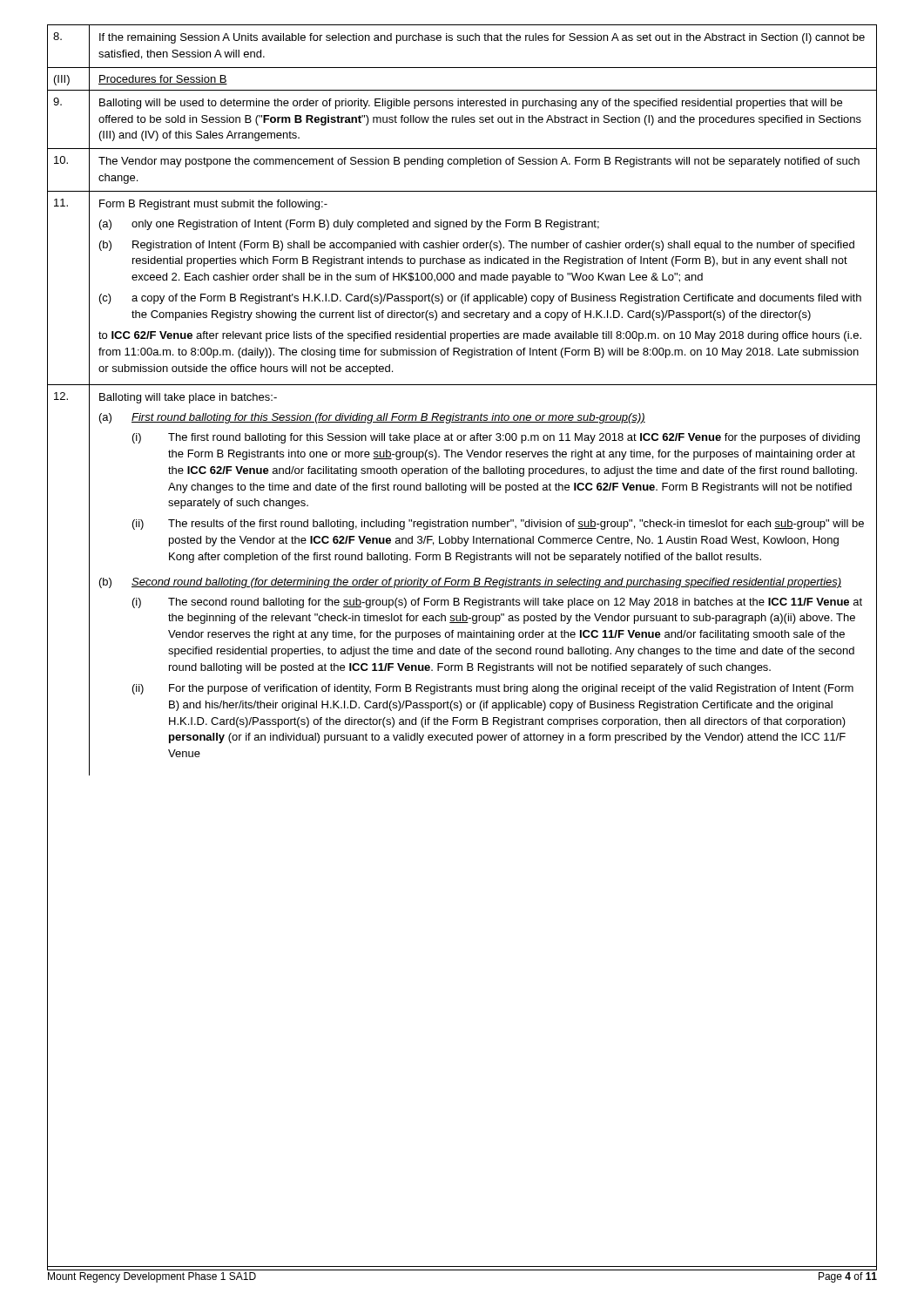Locate the list item with the text "Second round balloting (for determining the"
The width and height of the screenshot is (924, 1307).
pos(499,668)
